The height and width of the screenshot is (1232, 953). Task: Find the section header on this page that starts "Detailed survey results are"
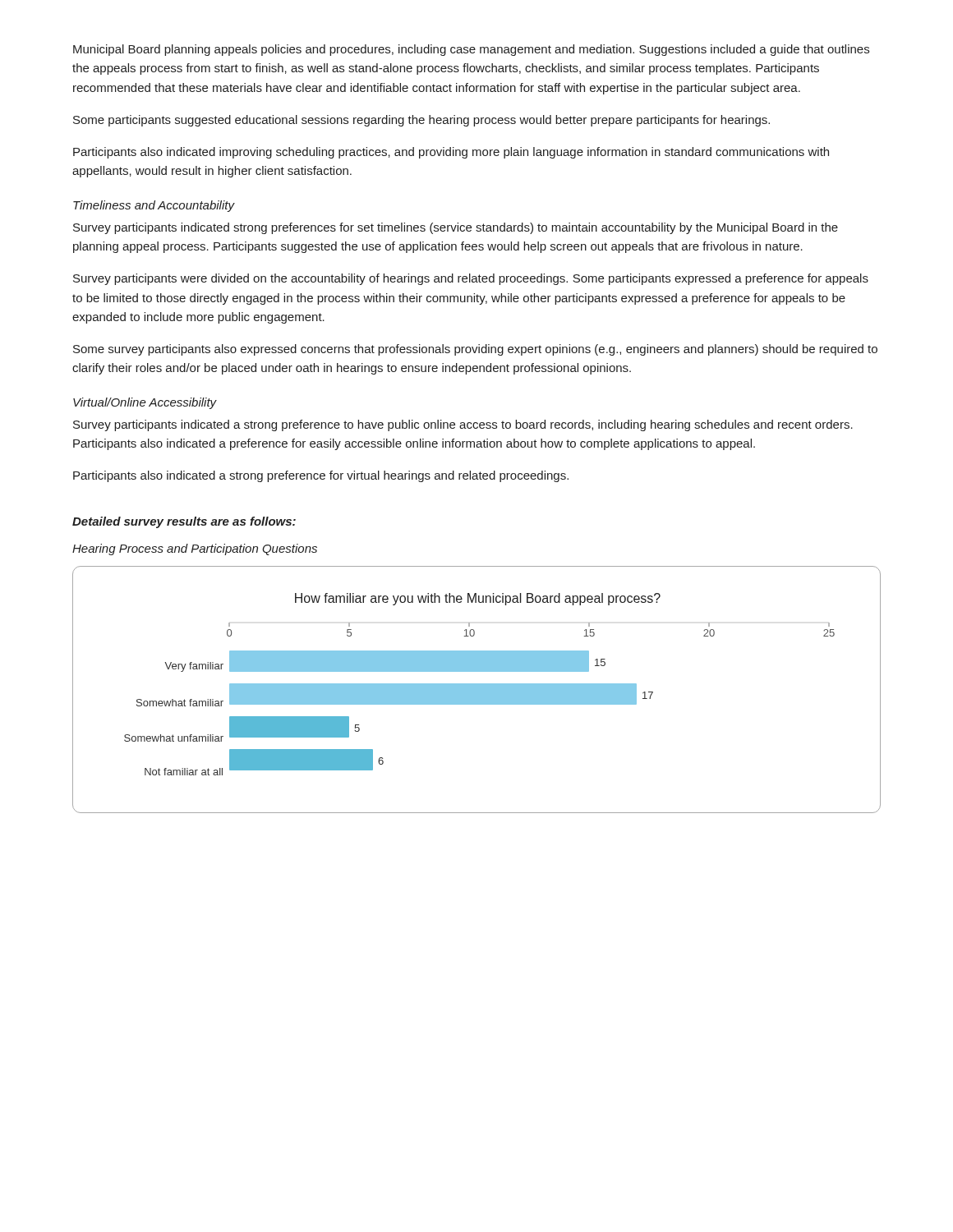tap(184, 521)
